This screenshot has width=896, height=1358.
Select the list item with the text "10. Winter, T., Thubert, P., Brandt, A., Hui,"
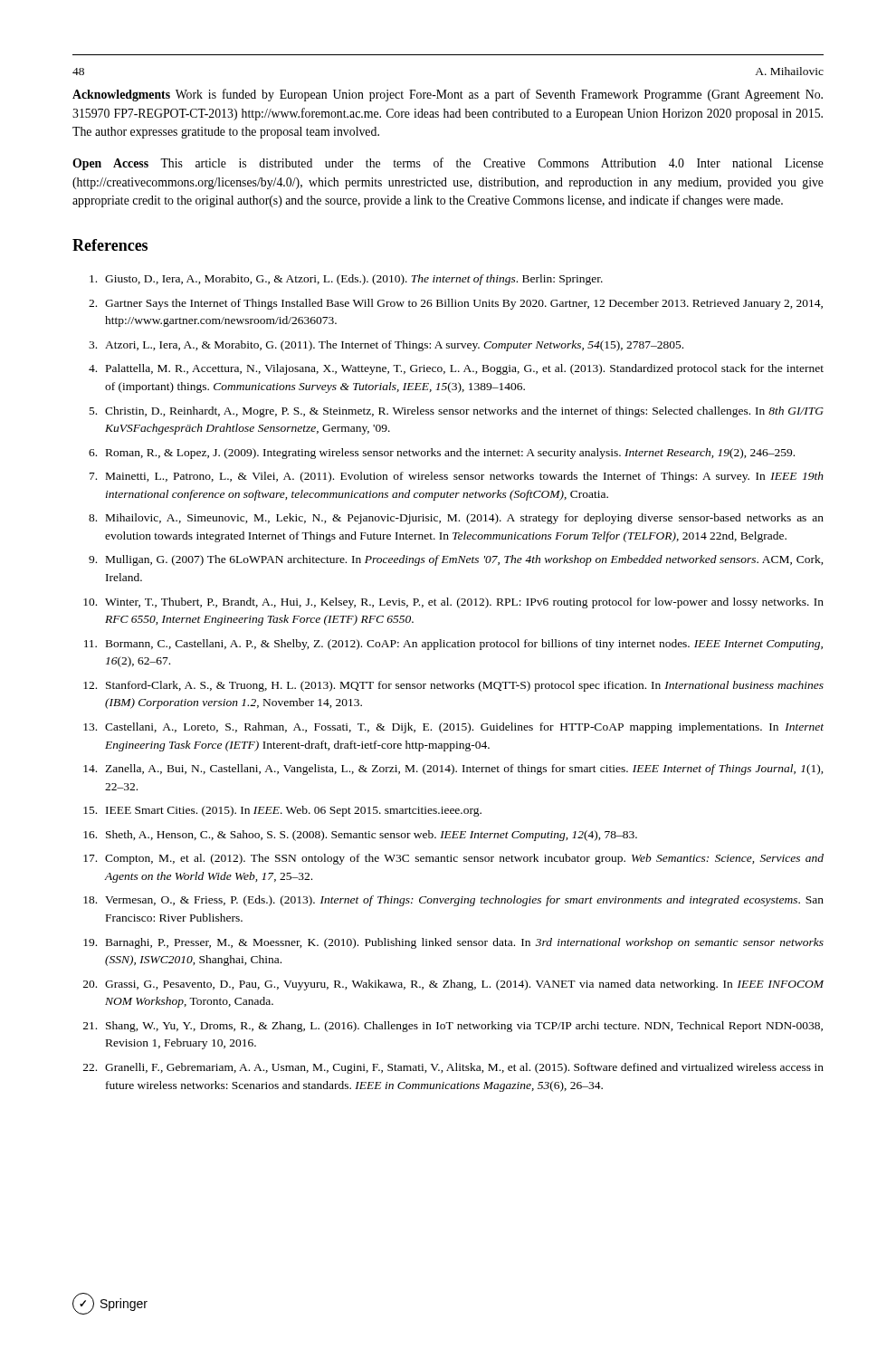pos(448,610)
